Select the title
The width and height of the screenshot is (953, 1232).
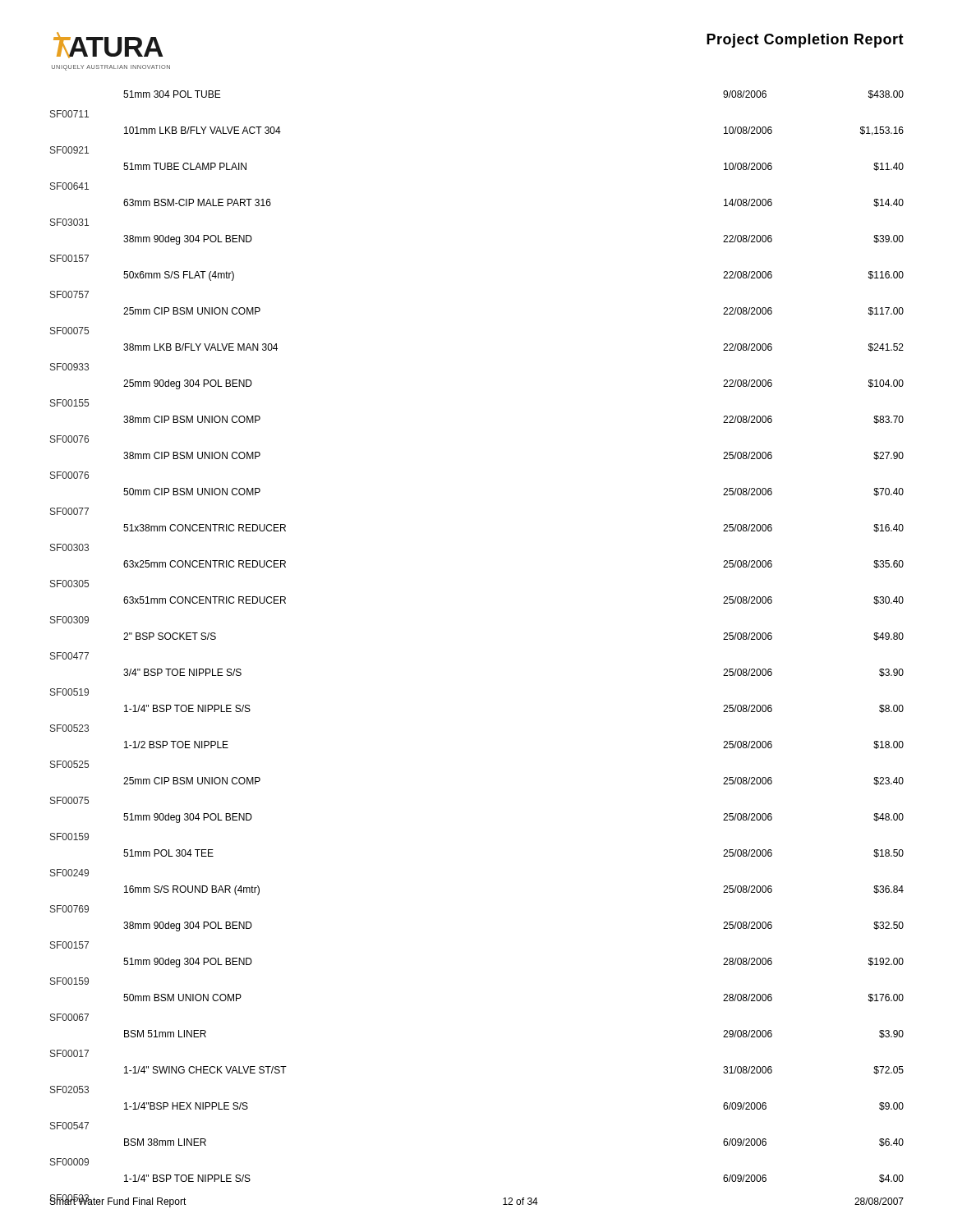[805, 39]
